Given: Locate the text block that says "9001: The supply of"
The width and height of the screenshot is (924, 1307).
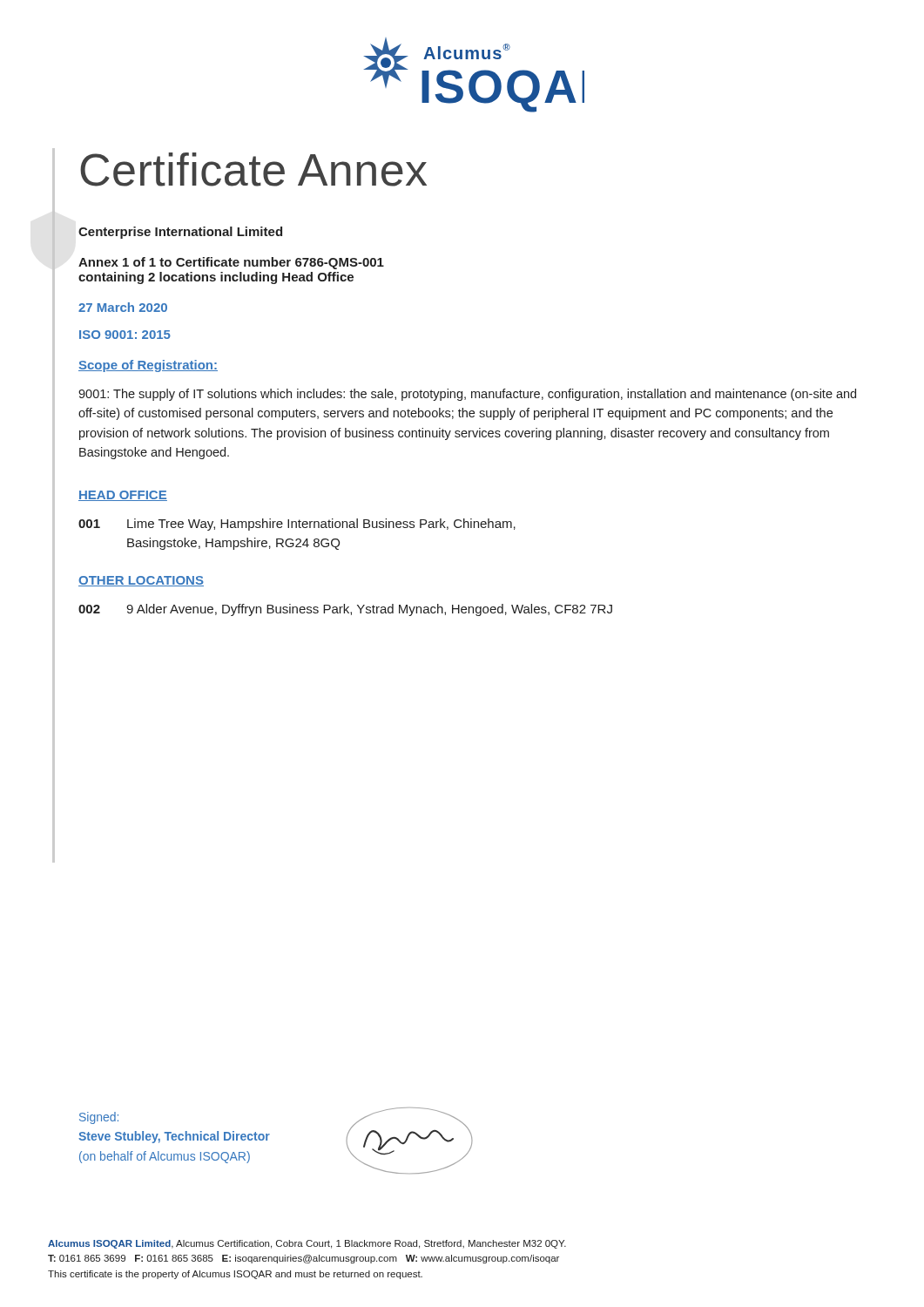Looking at the screenshot, I should click(x=468, y=423).
